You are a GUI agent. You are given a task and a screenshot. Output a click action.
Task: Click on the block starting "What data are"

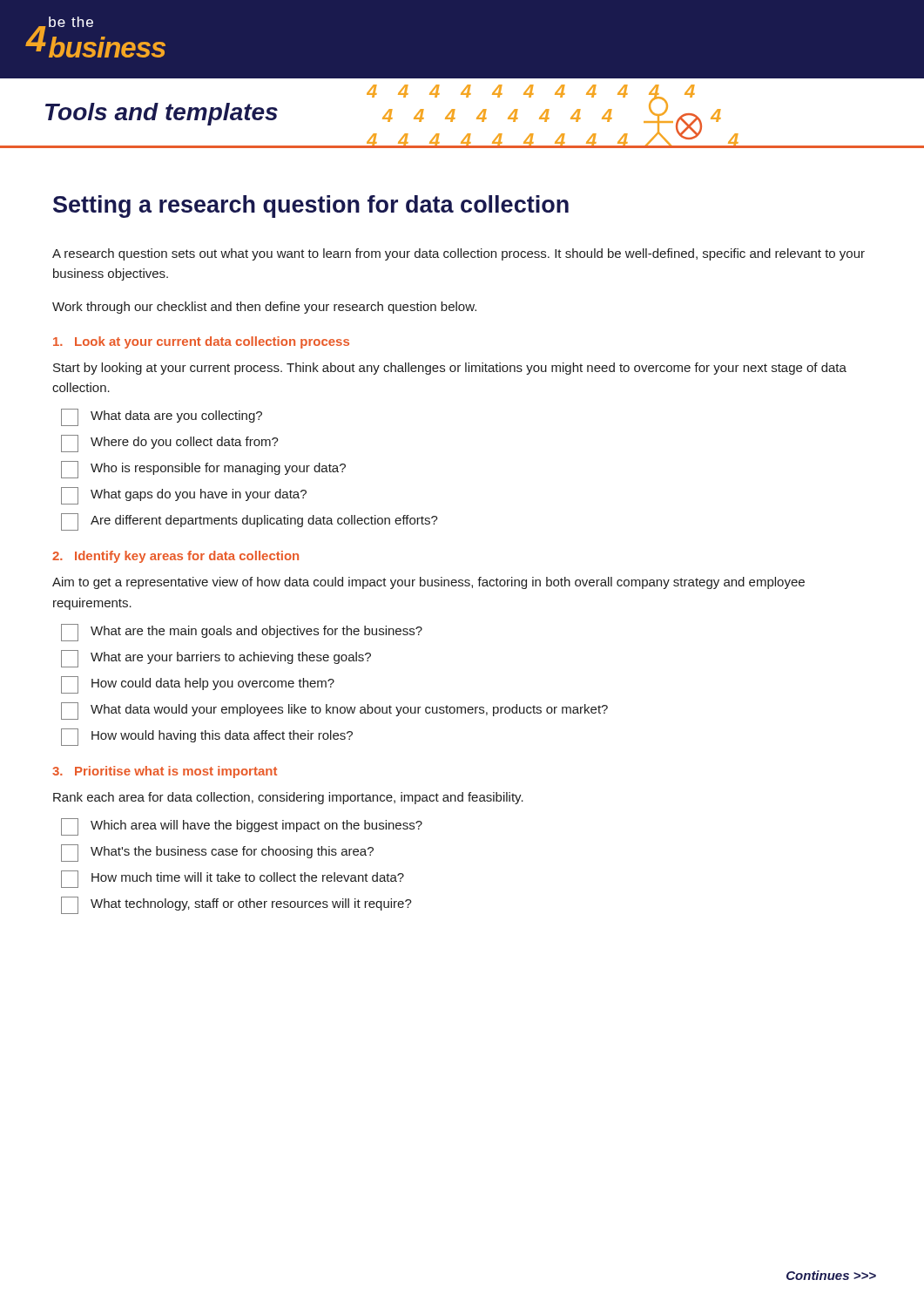coord(162,417)
